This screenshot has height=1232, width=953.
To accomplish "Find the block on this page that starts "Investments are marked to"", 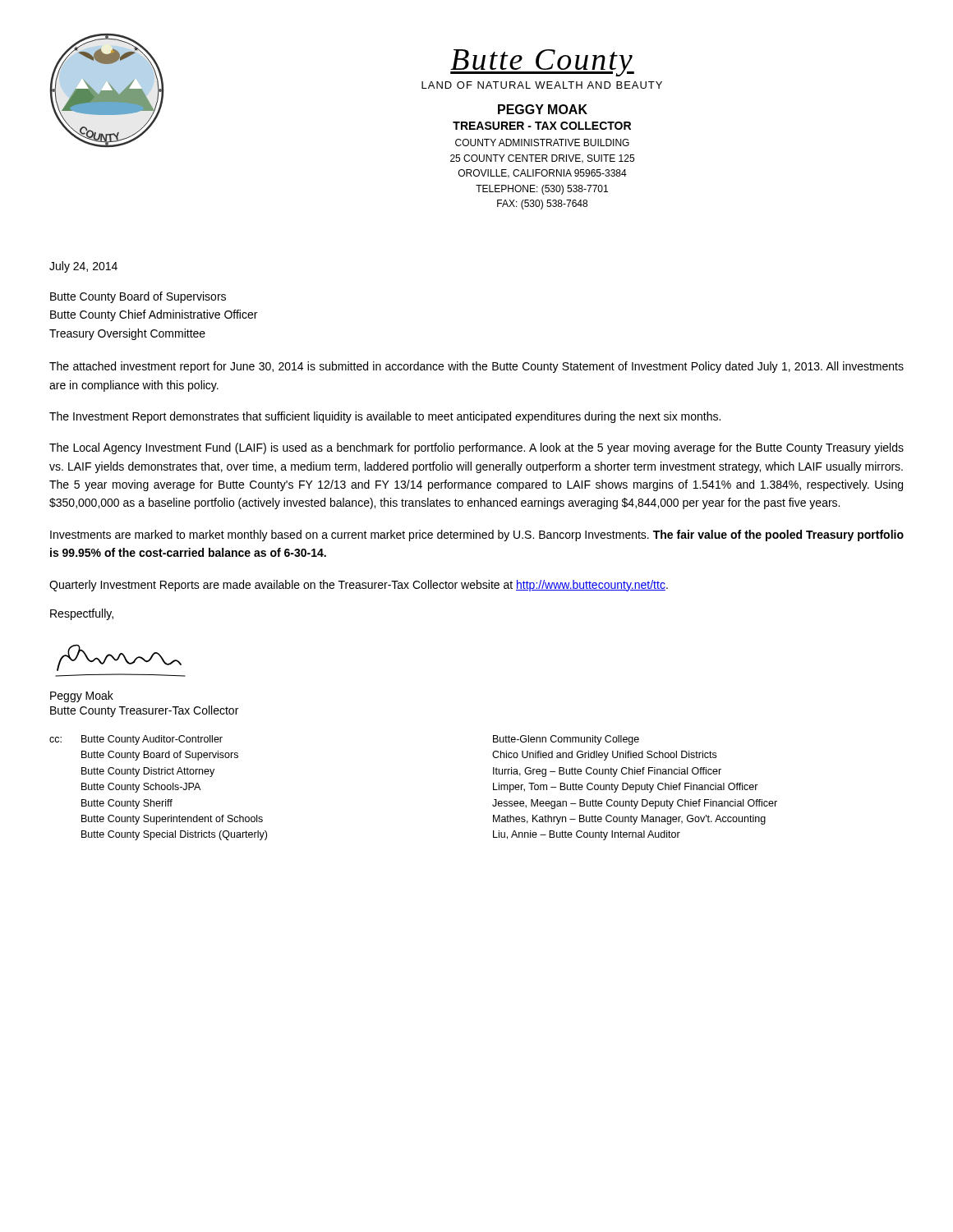I will [476, 544].
